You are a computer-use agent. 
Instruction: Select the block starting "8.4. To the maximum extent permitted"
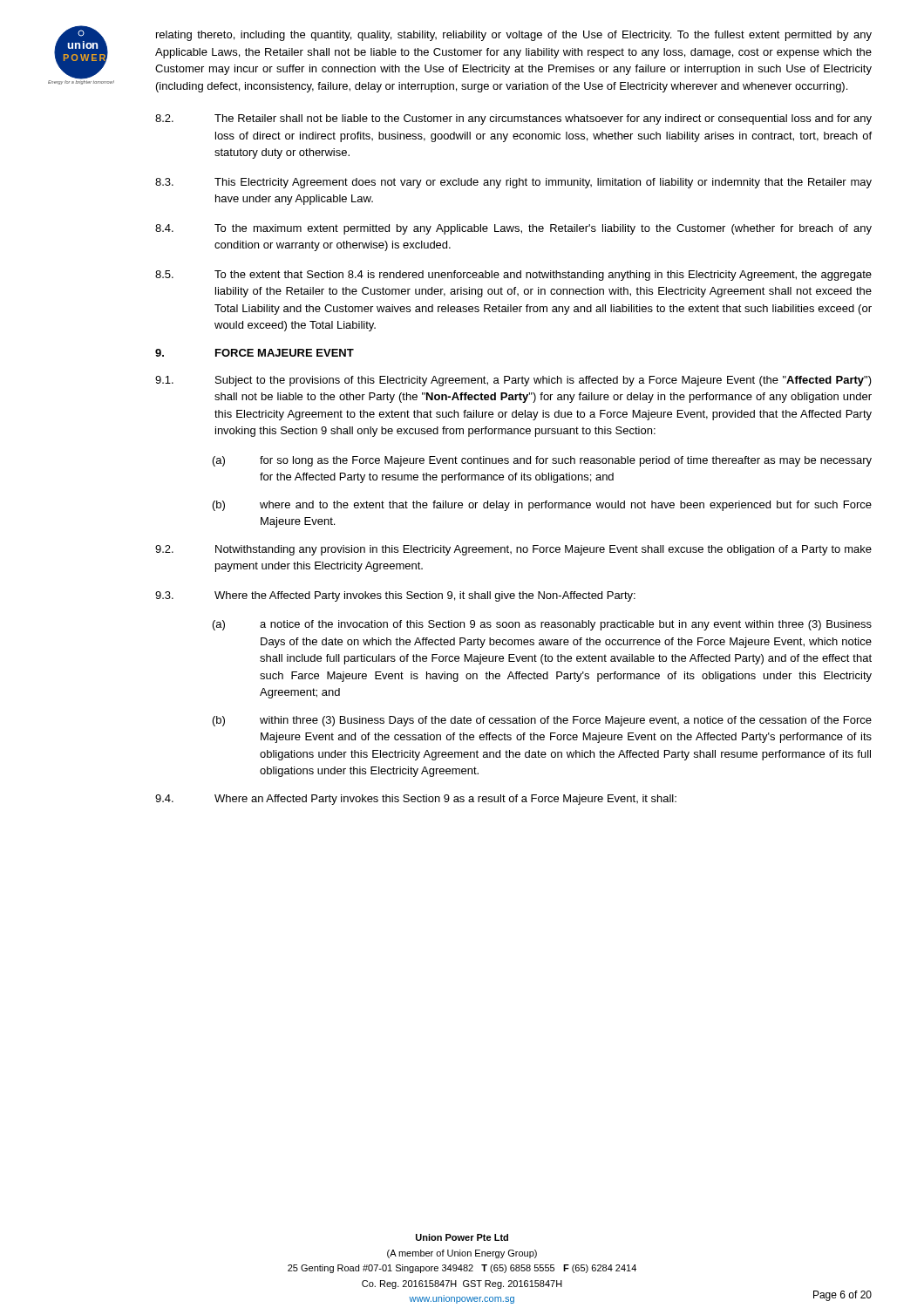[513, 236]
